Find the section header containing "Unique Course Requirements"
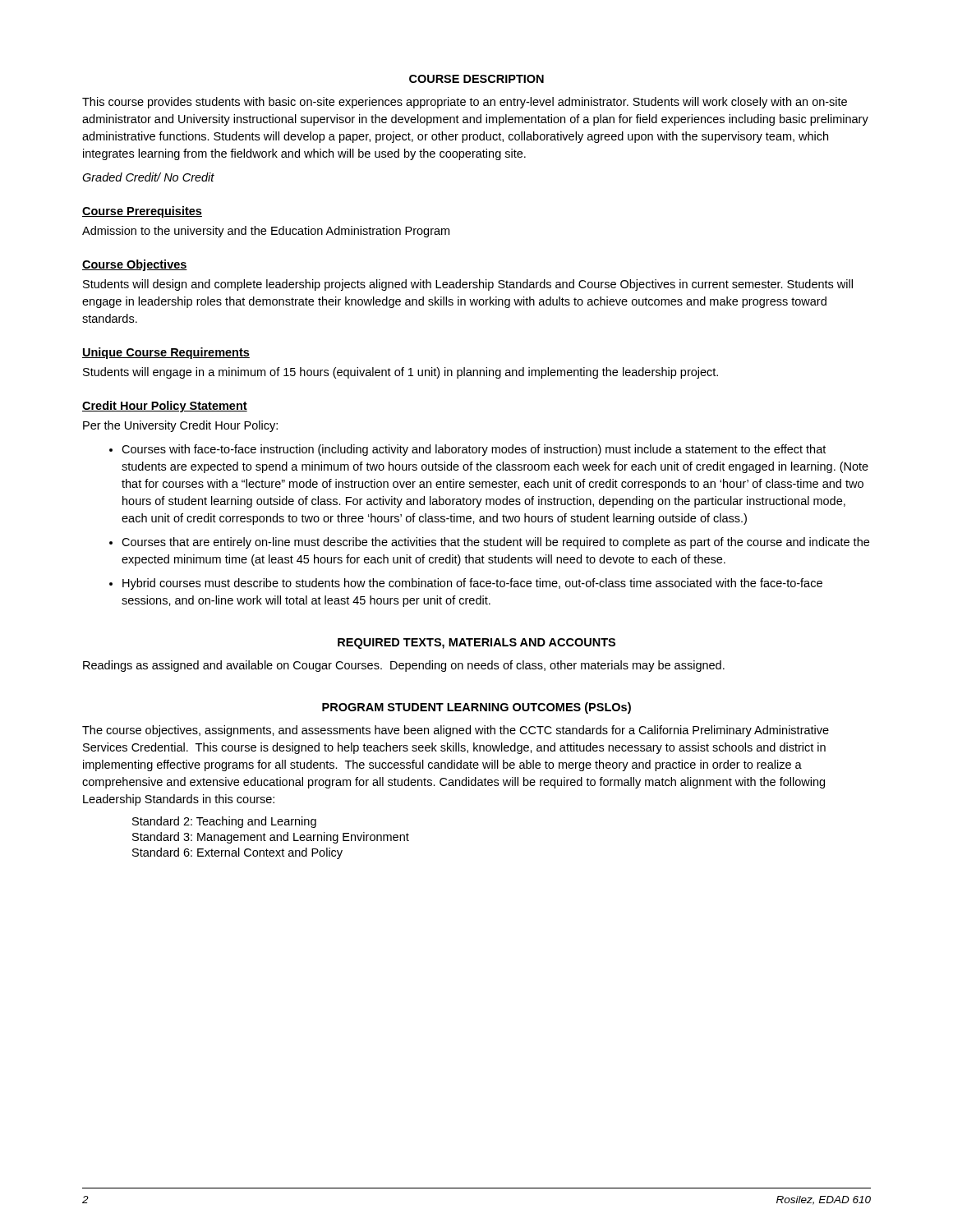 click(166, 352)
